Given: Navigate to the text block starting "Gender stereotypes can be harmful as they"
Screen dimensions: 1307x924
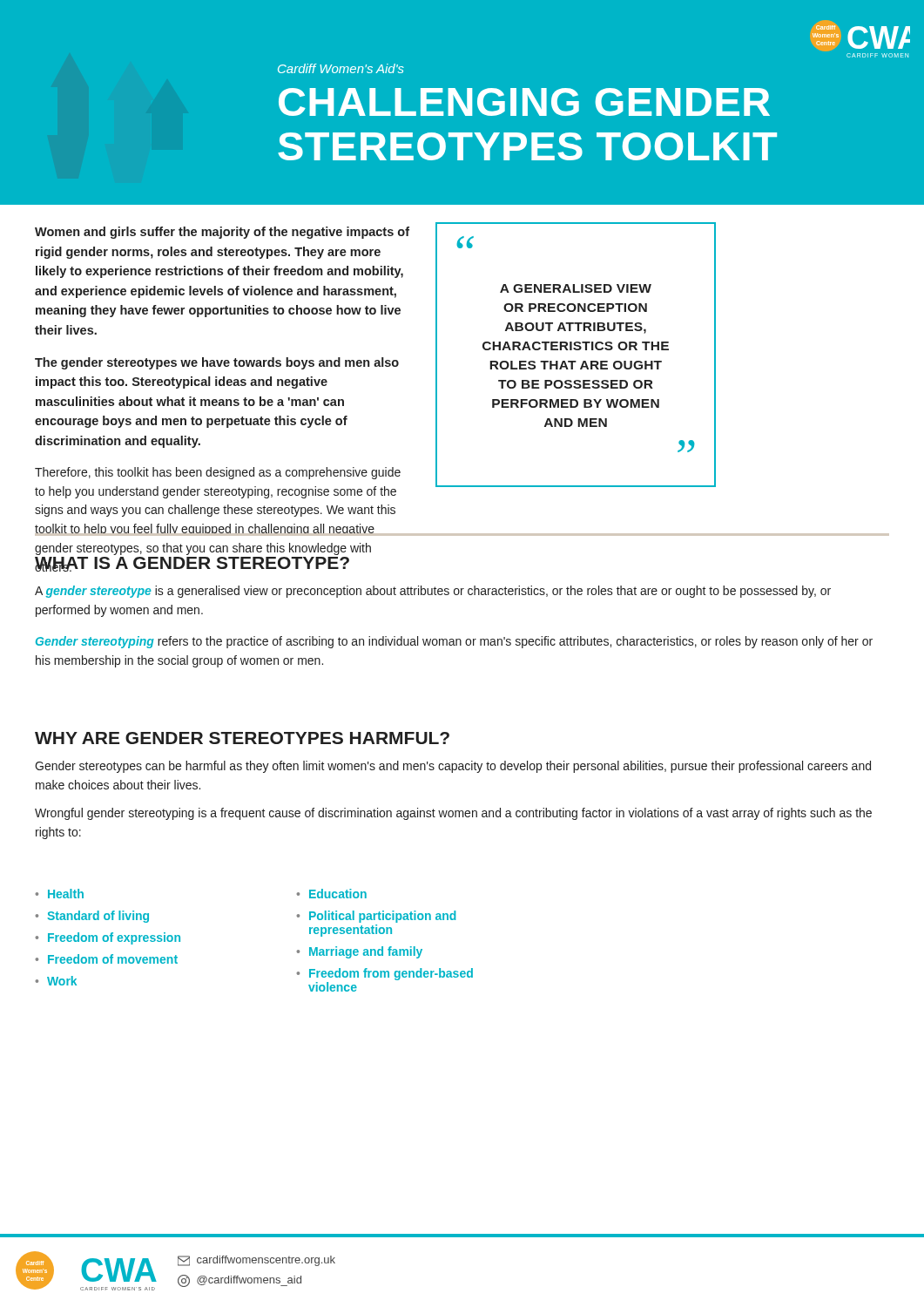Looking at the screenshot, I should pos(453,776).
